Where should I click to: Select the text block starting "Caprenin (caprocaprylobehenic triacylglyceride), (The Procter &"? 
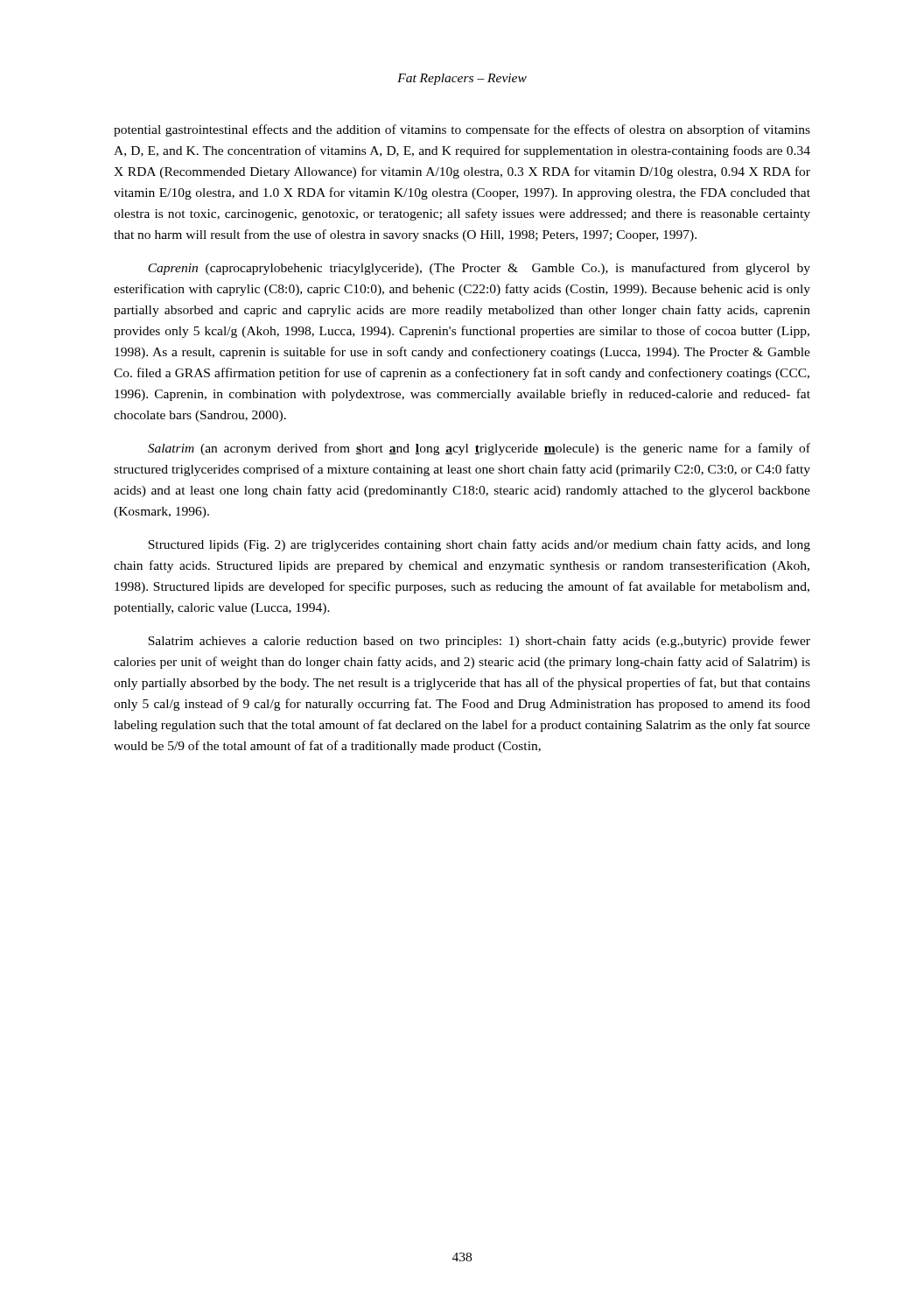(x=462, y=342)
